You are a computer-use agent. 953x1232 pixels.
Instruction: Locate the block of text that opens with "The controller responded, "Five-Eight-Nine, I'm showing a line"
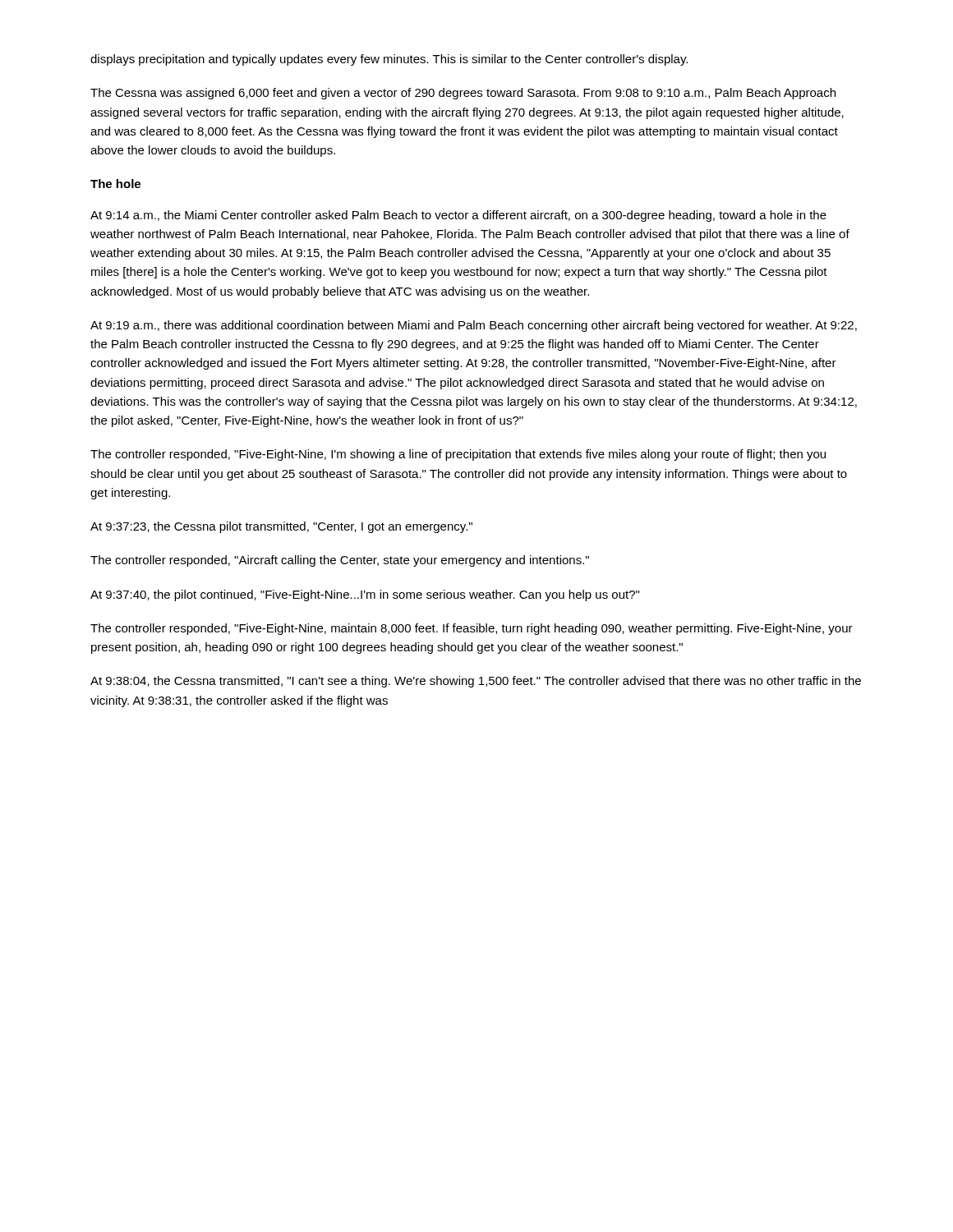[469, 473]
